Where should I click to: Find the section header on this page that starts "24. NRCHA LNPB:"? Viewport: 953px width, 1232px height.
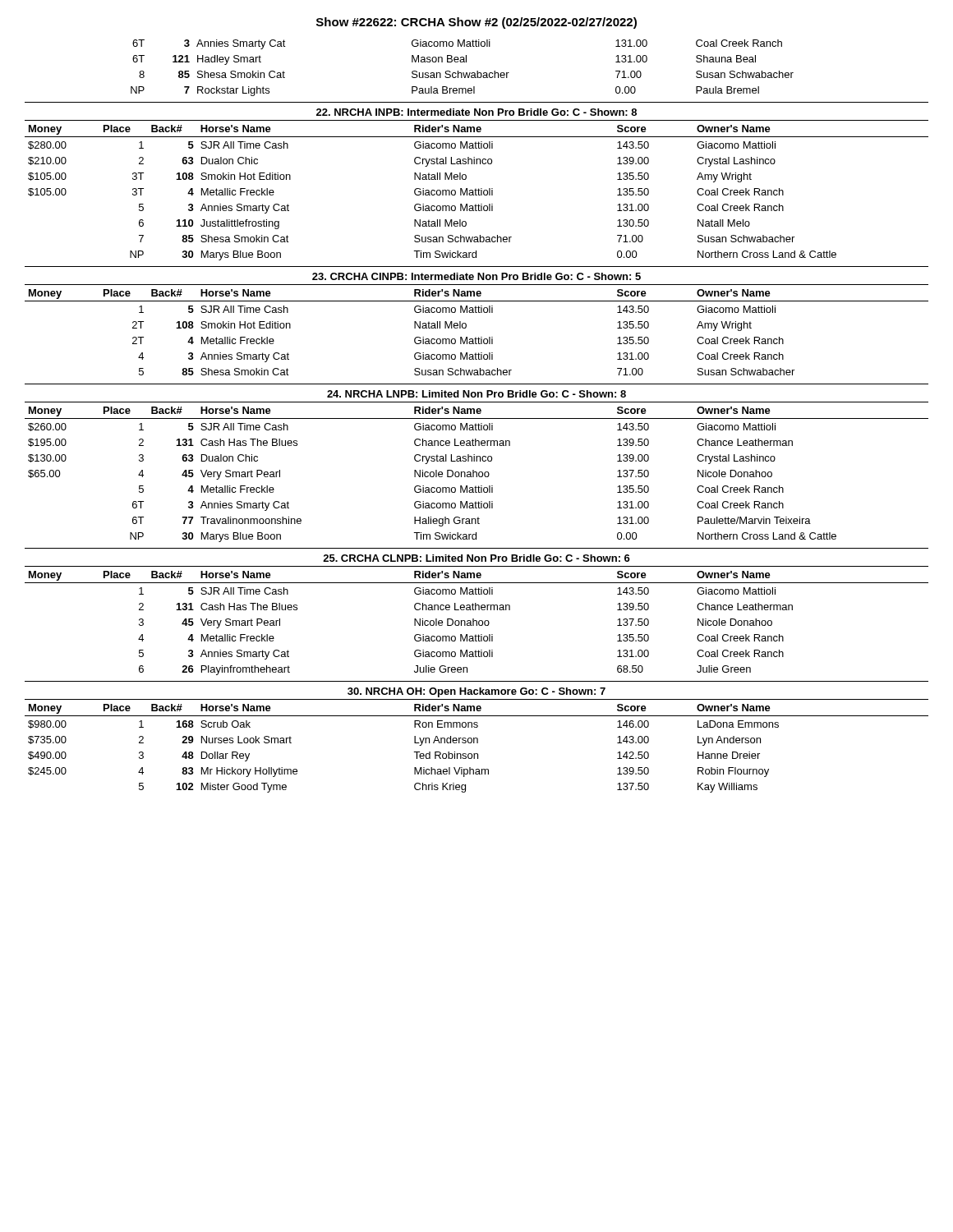coord(476,394)
